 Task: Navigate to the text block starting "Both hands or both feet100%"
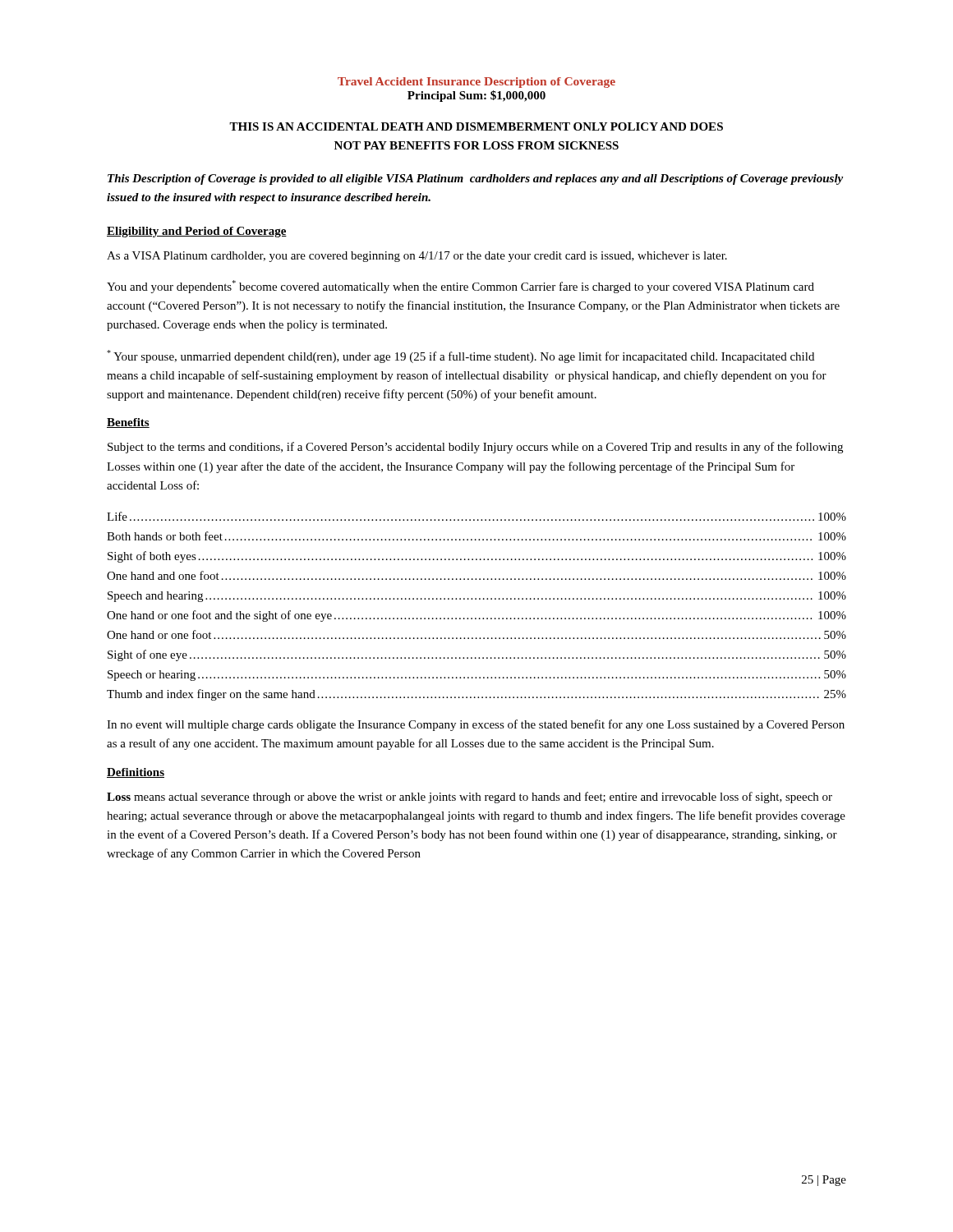[476, 536]
